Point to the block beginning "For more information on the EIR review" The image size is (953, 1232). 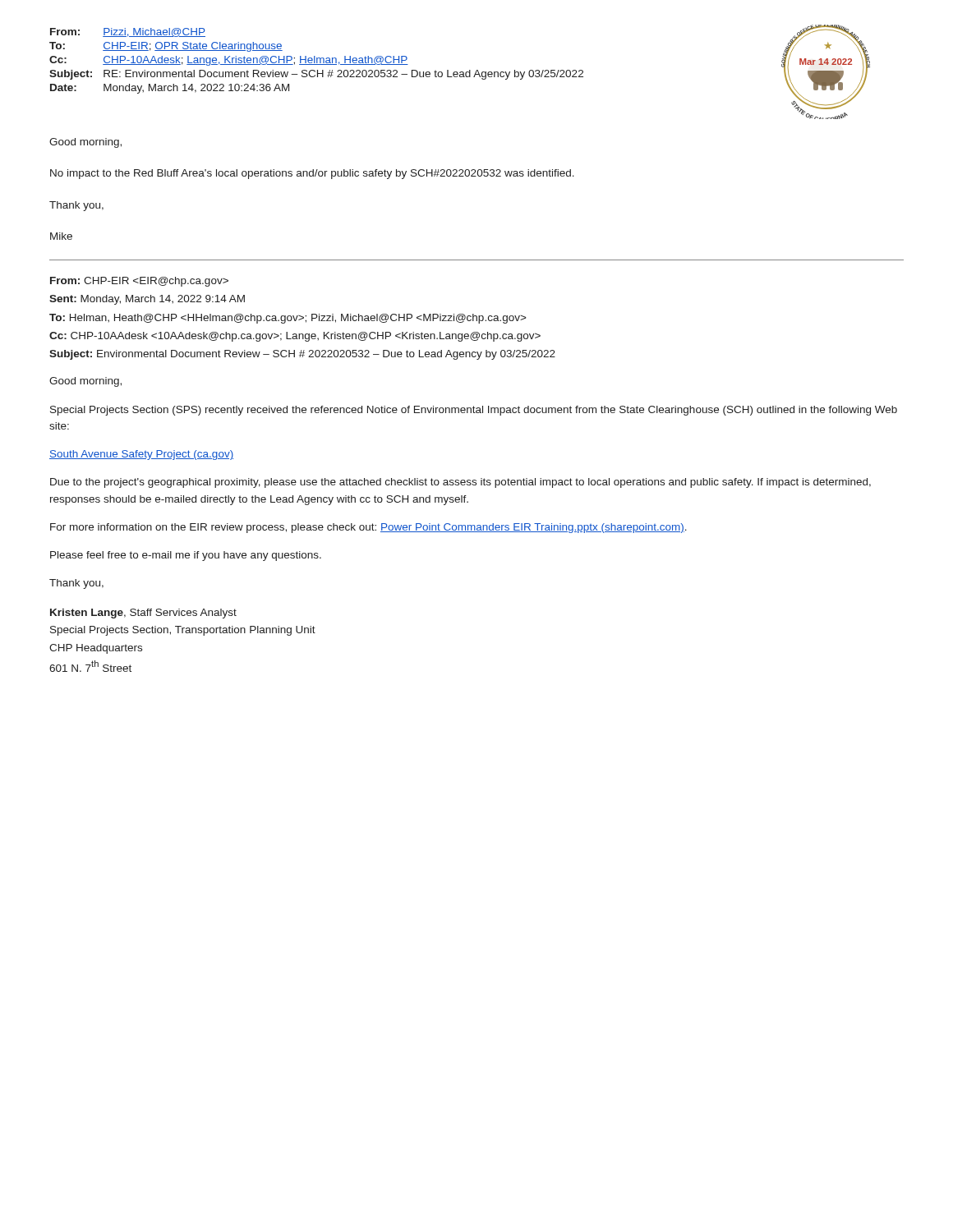[x=368, y=527]
